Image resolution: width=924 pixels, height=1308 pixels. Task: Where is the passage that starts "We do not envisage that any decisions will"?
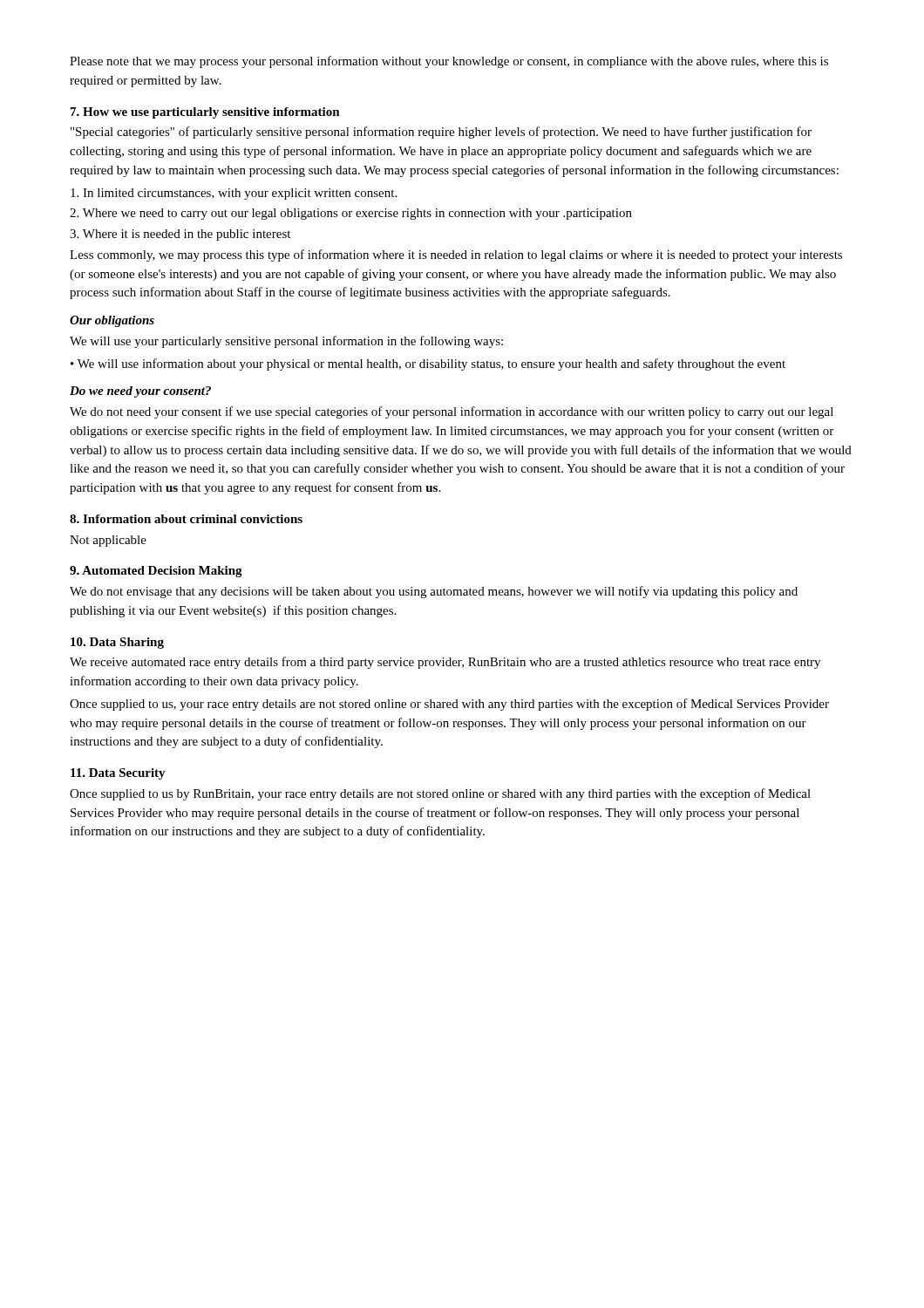(462, 601)
